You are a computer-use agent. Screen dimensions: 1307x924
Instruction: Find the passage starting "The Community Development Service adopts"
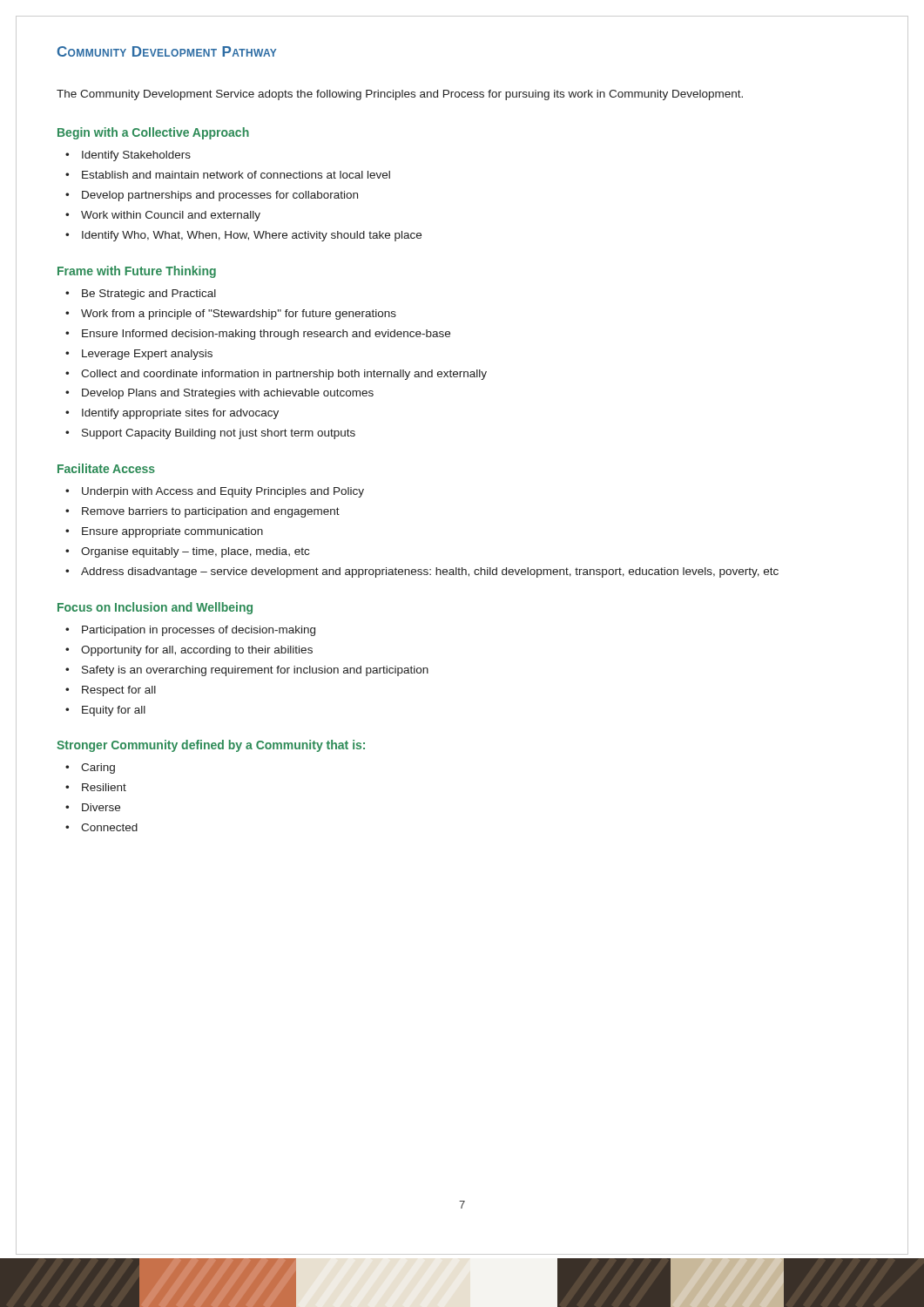coord(462,94)
